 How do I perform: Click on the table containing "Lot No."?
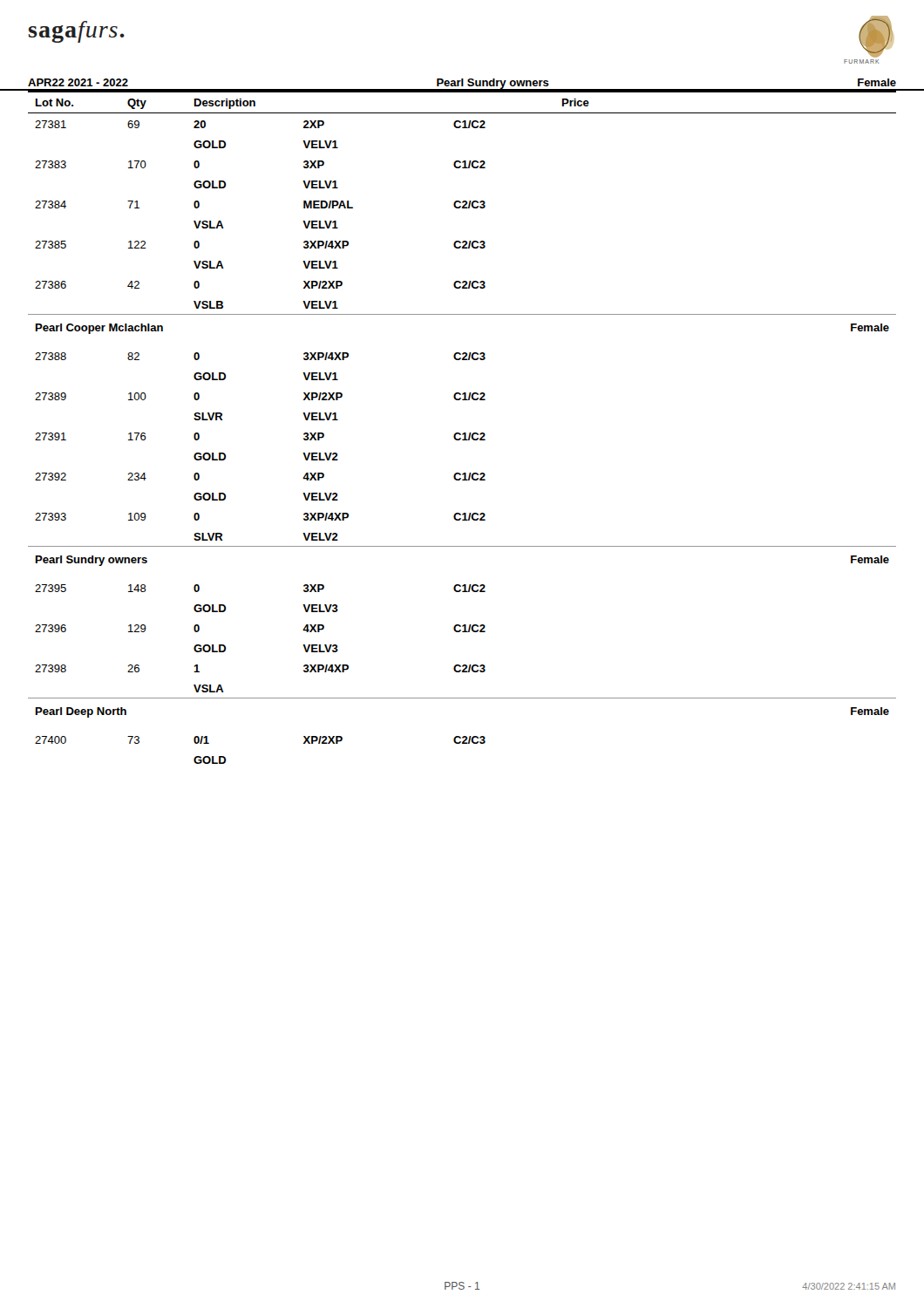pyautogui.click(x=462, y=430)
